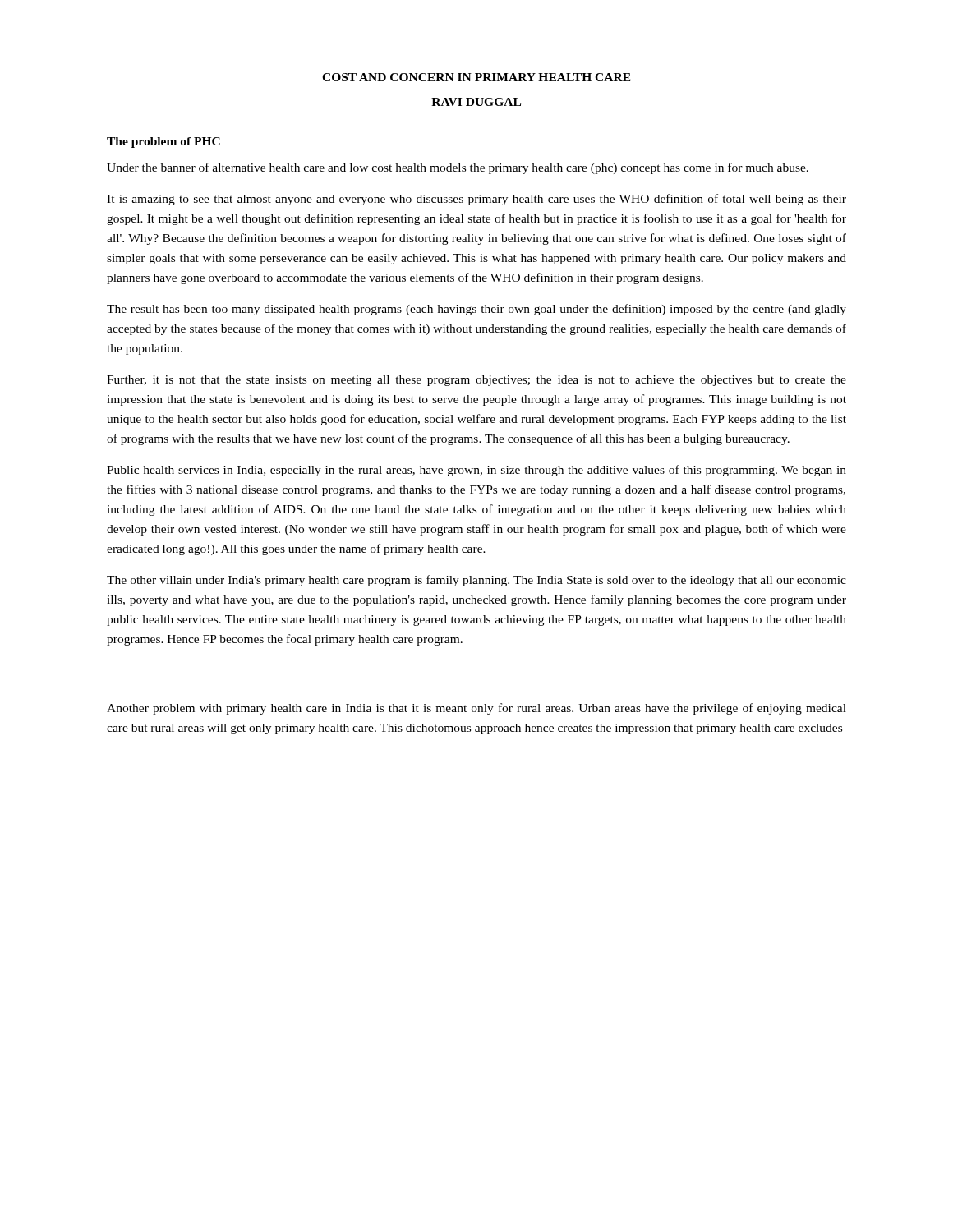
Task: Select the passage starting "COST AND CONCERN IN"
Action: [476, 77]
